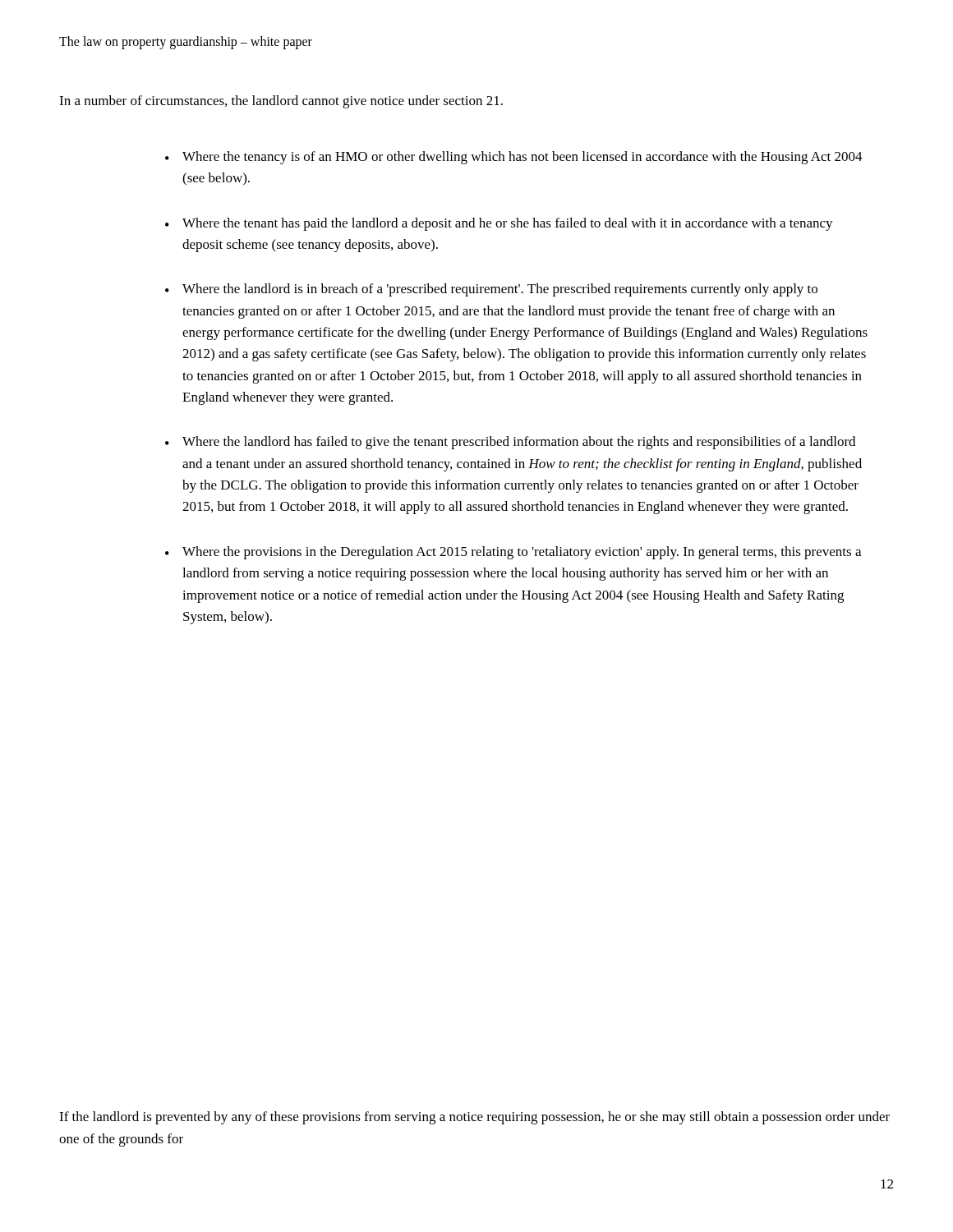Viewport: 953px width, 1232px height.
Task: Find the block on this page that starts "In a number"
Action: pyautogui.click(x=281, y=101)
